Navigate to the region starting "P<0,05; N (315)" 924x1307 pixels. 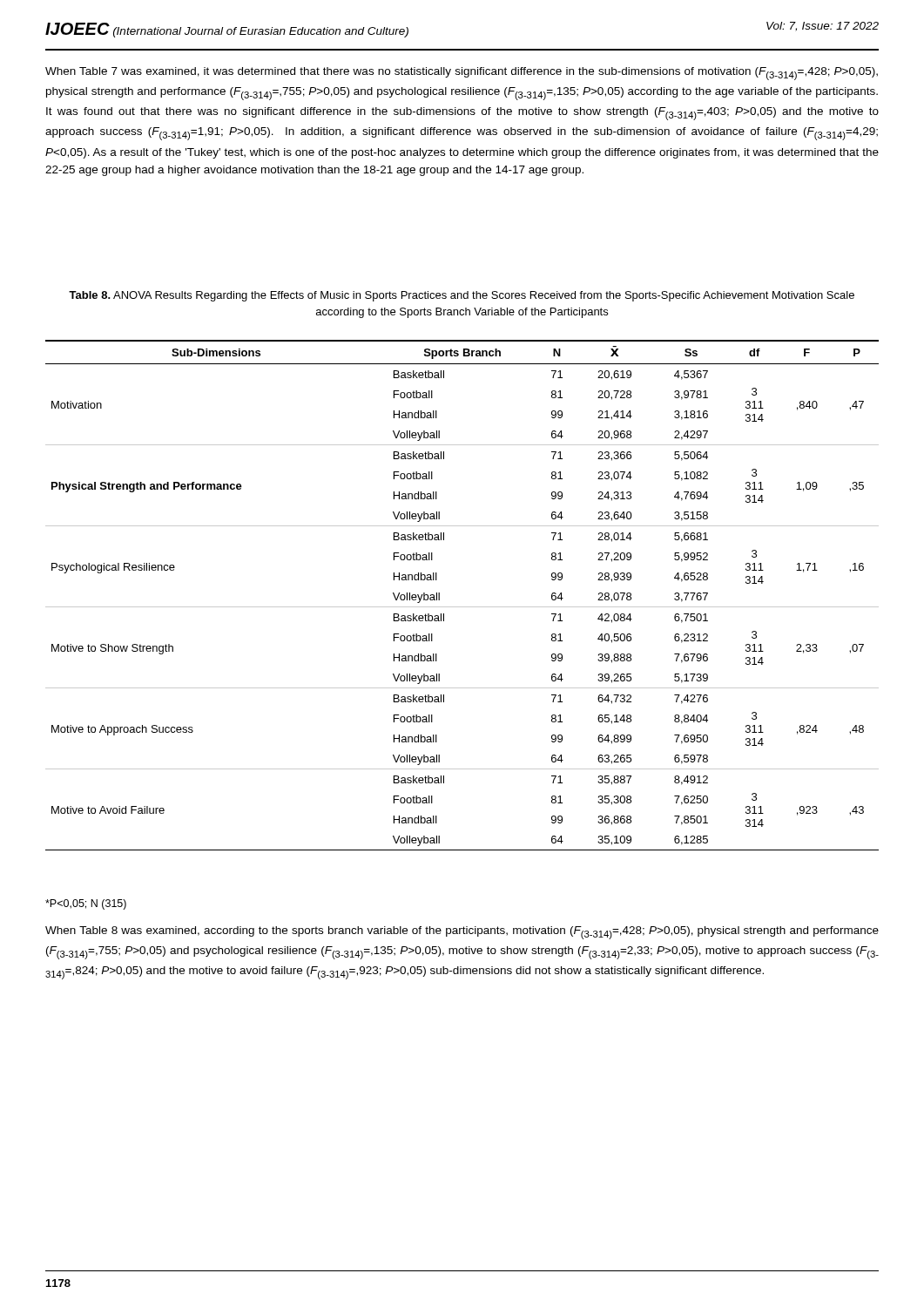click(86, 904)
